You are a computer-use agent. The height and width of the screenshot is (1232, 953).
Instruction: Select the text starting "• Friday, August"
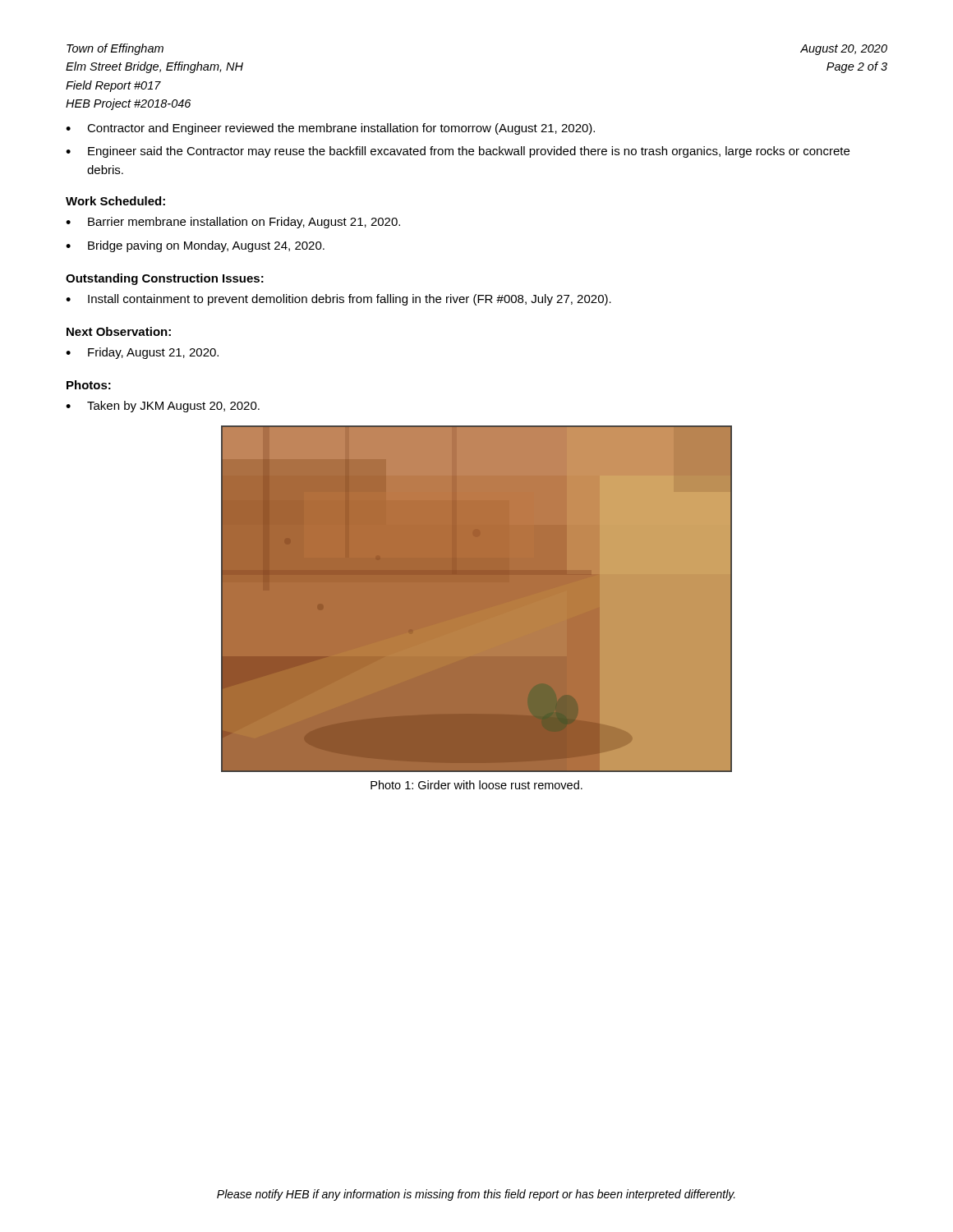143,353
